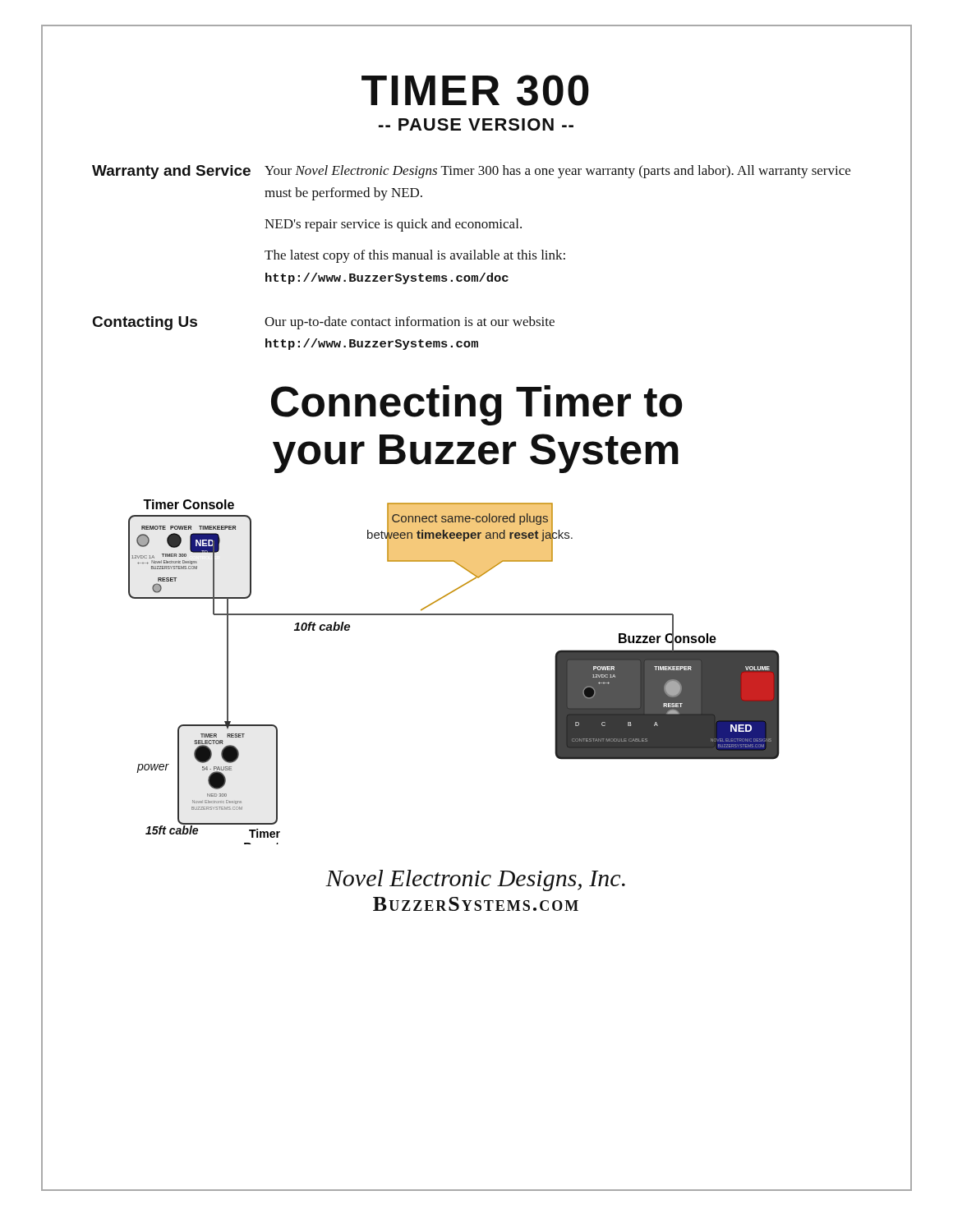Click the title that begins "TIMER 300 -- PAUSE VERSION"
The width and height of the screenshot is (953, 1232).
click(476, 102)
